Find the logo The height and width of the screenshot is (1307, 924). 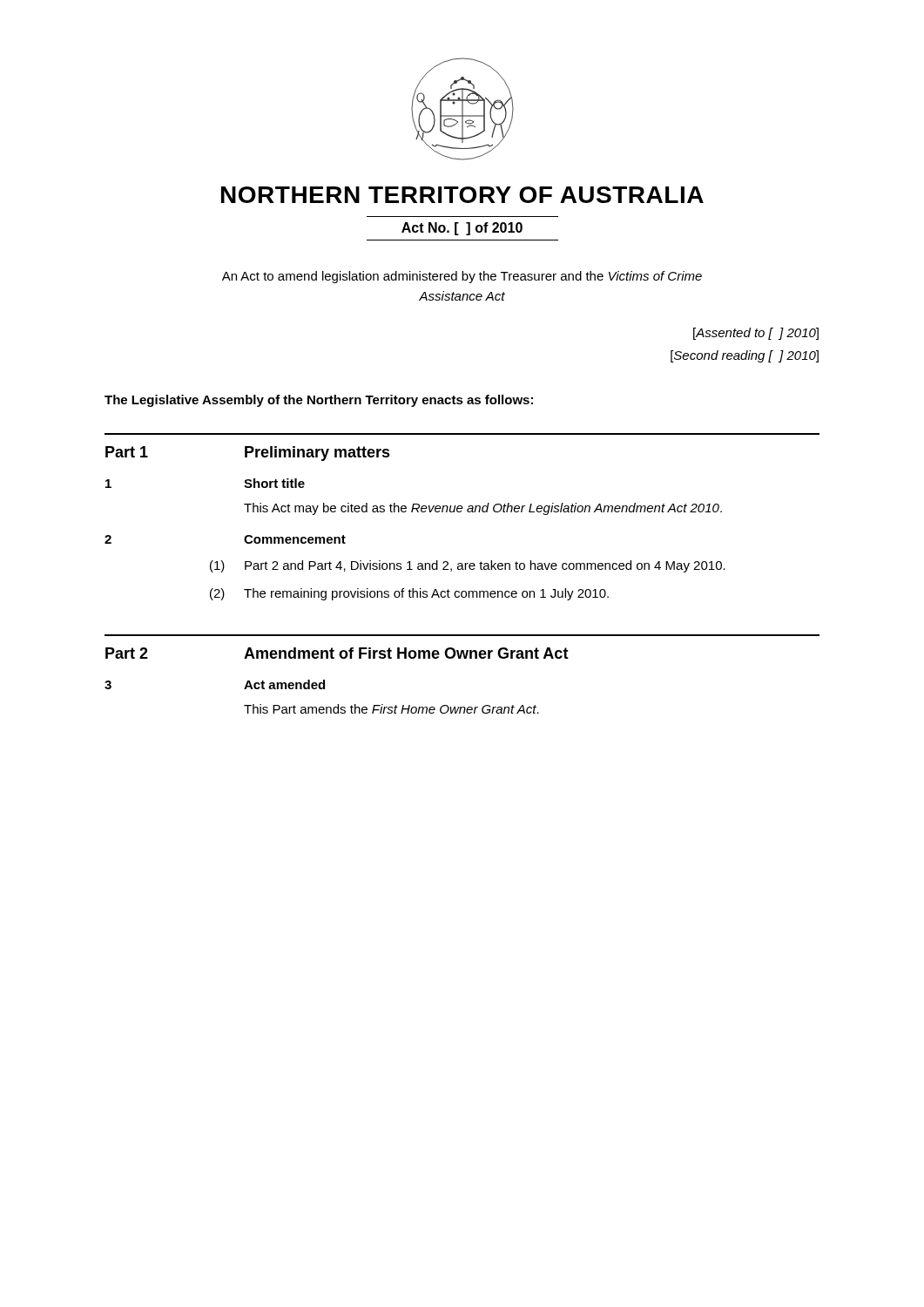tap(462, 109)
